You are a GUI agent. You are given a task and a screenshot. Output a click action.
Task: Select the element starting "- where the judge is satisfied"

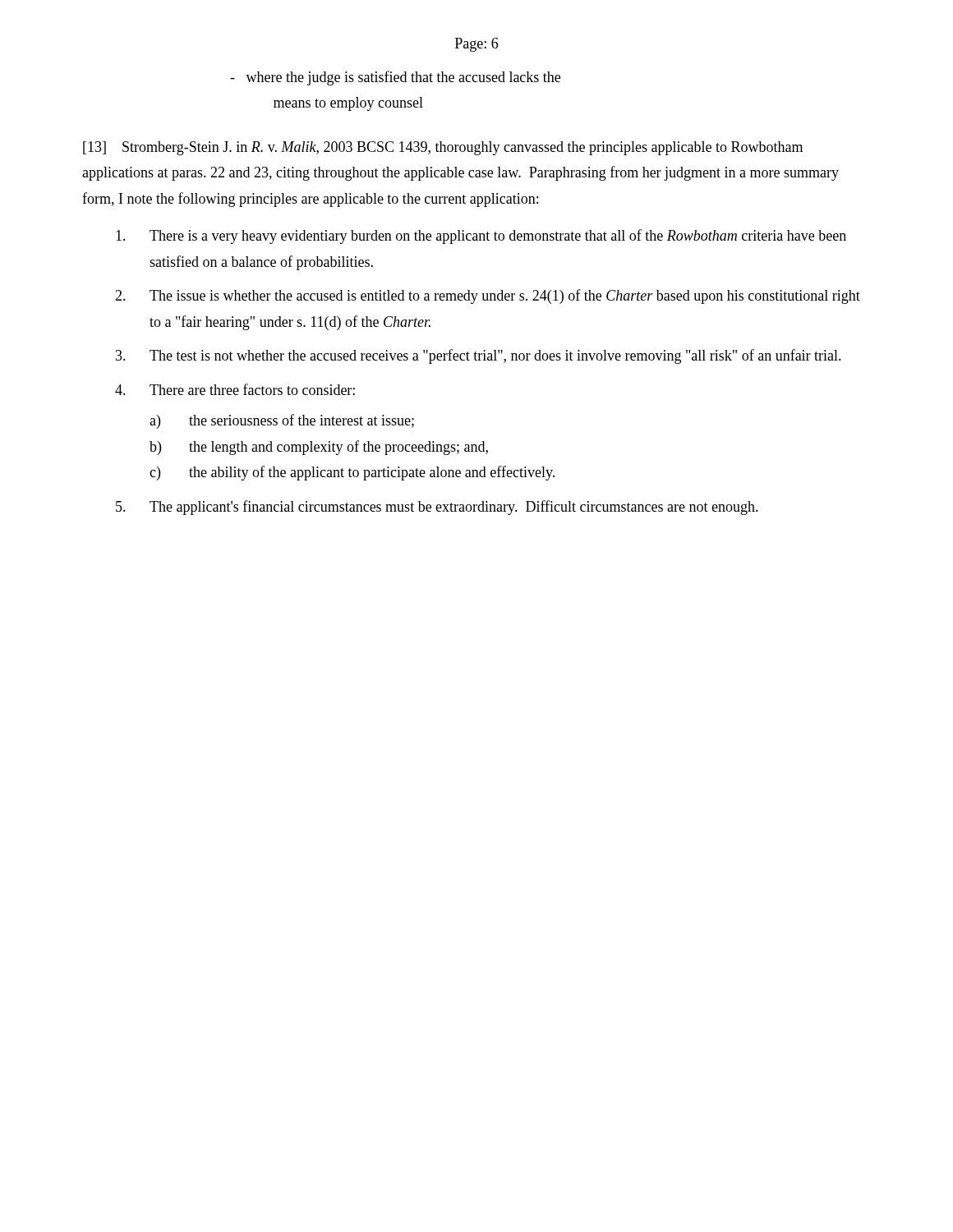click(396, 90)
